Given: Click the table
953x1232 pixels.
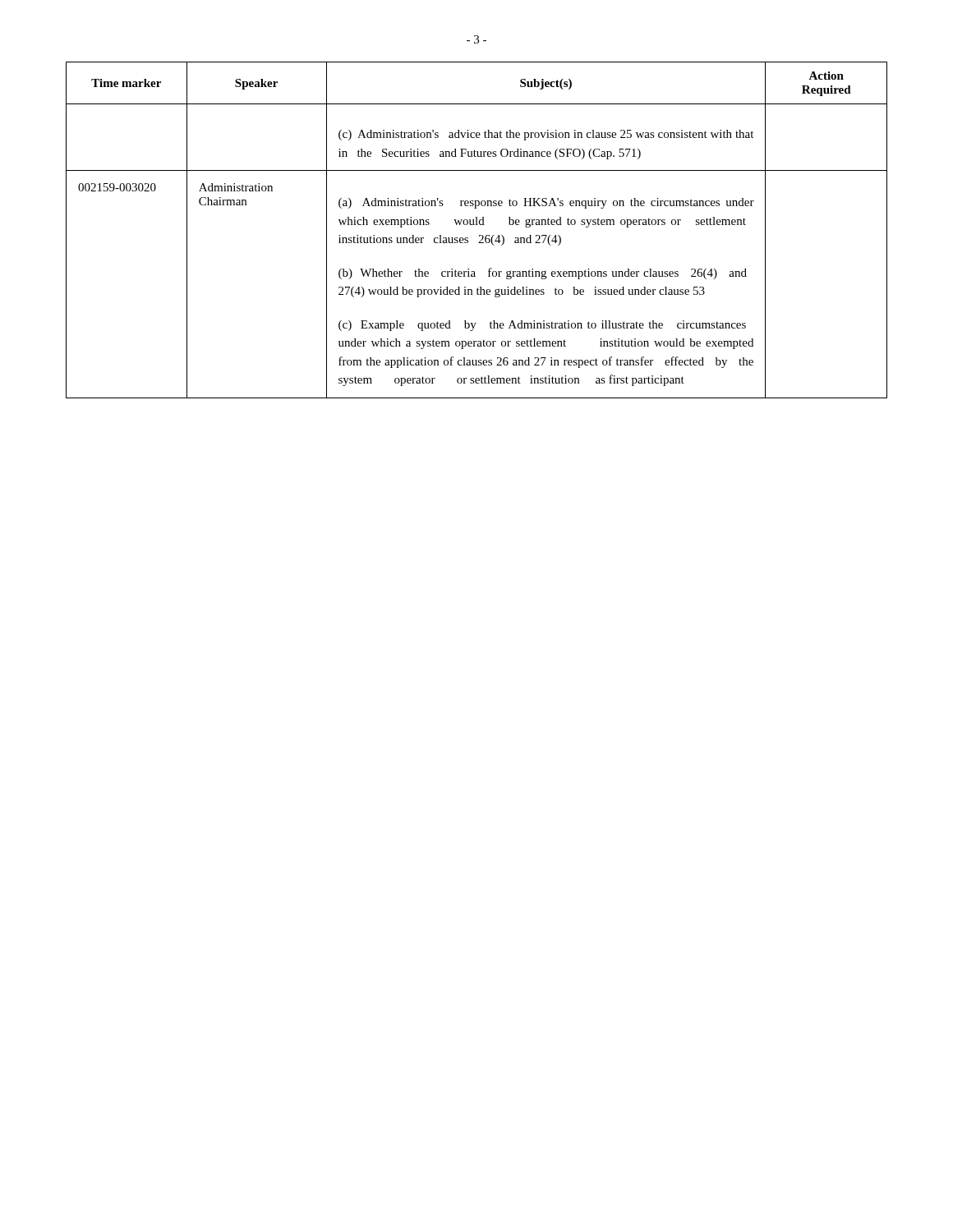Looking at the screenshot, I should point(476,230).
